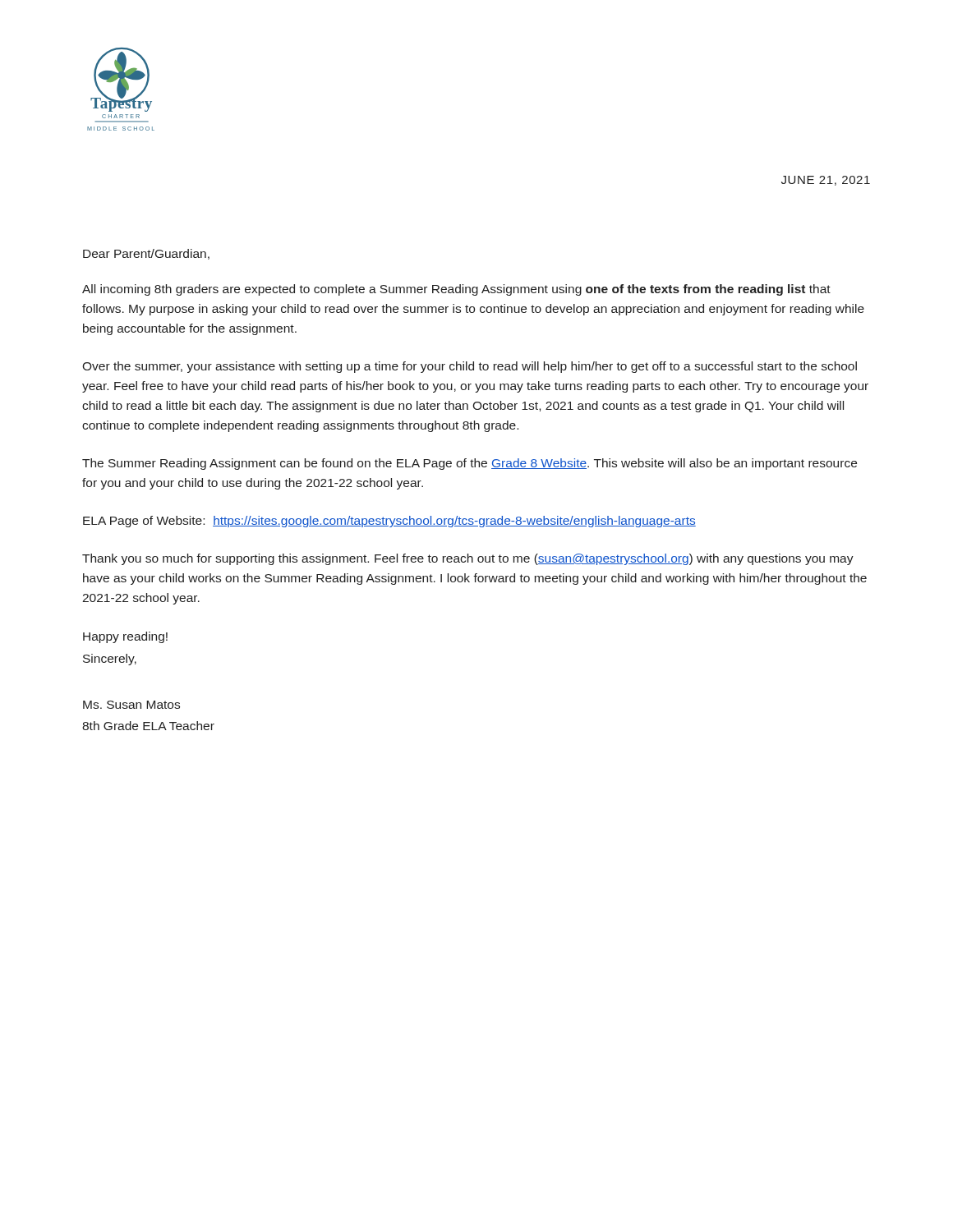Find the logo
953x1232 pixels.
coord(144,94)
